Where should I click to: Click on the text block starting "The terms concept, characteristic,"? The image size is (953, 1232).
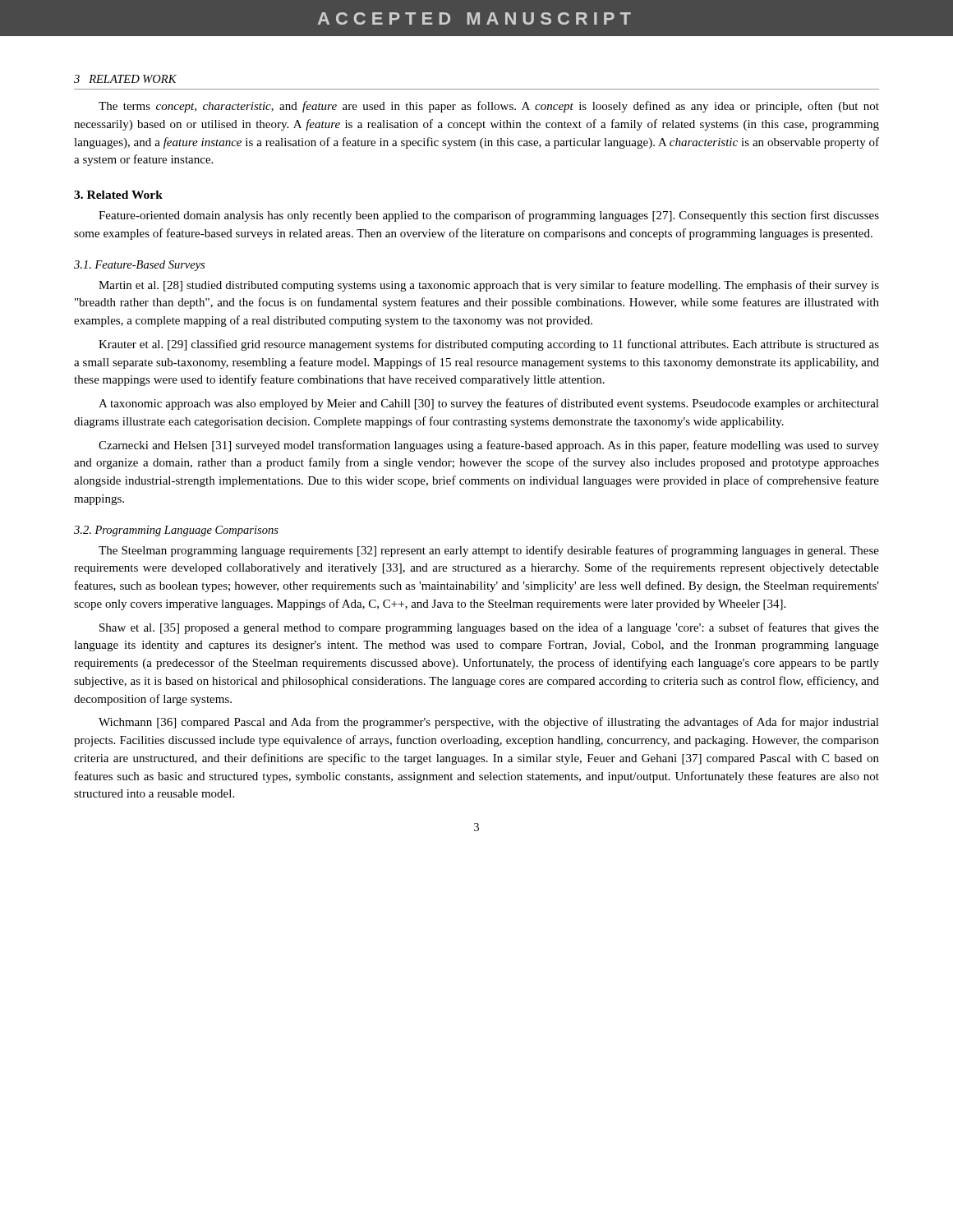click(476, 133)
